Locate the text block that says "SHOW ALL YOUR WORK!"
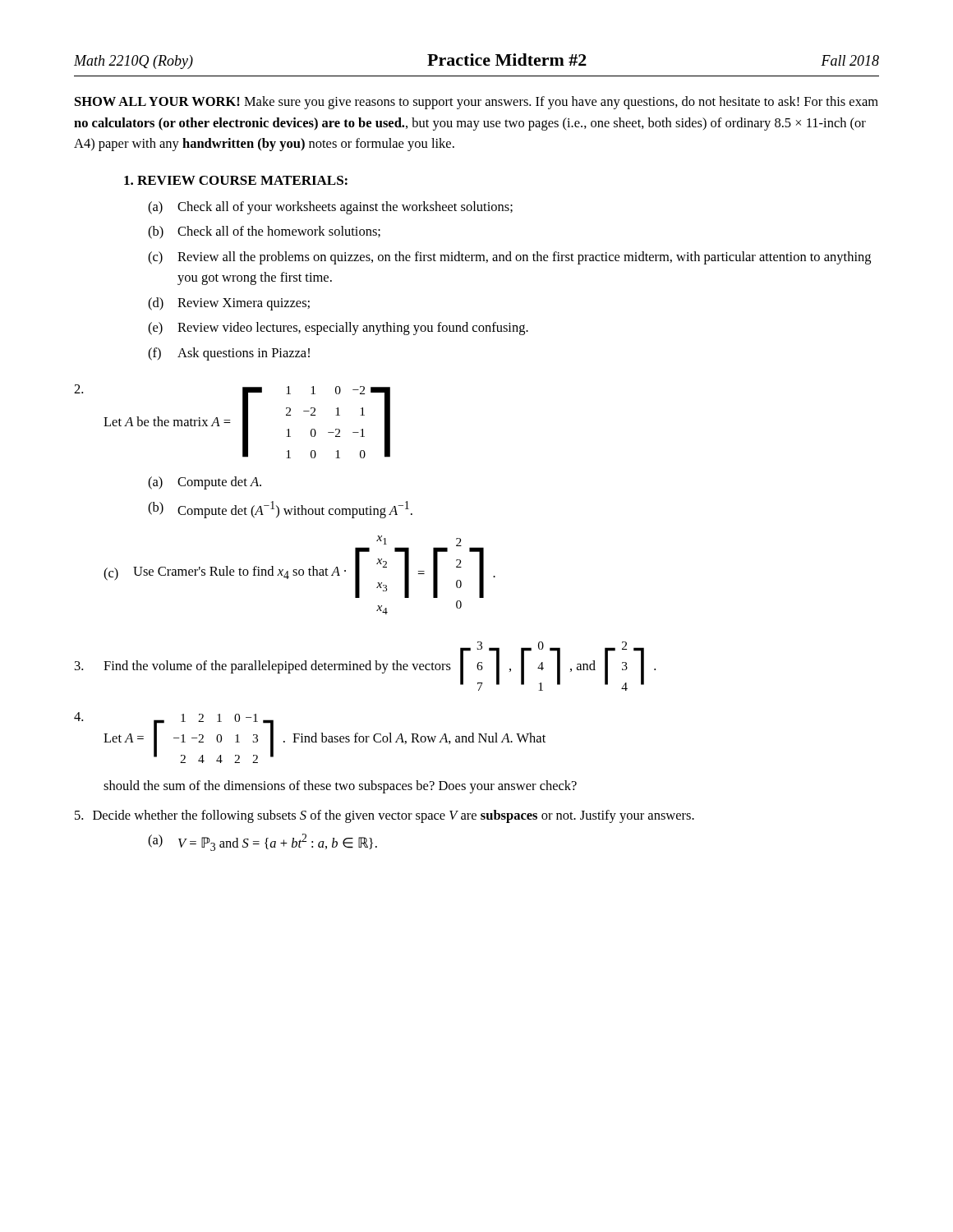 click(x=476, y=122)
